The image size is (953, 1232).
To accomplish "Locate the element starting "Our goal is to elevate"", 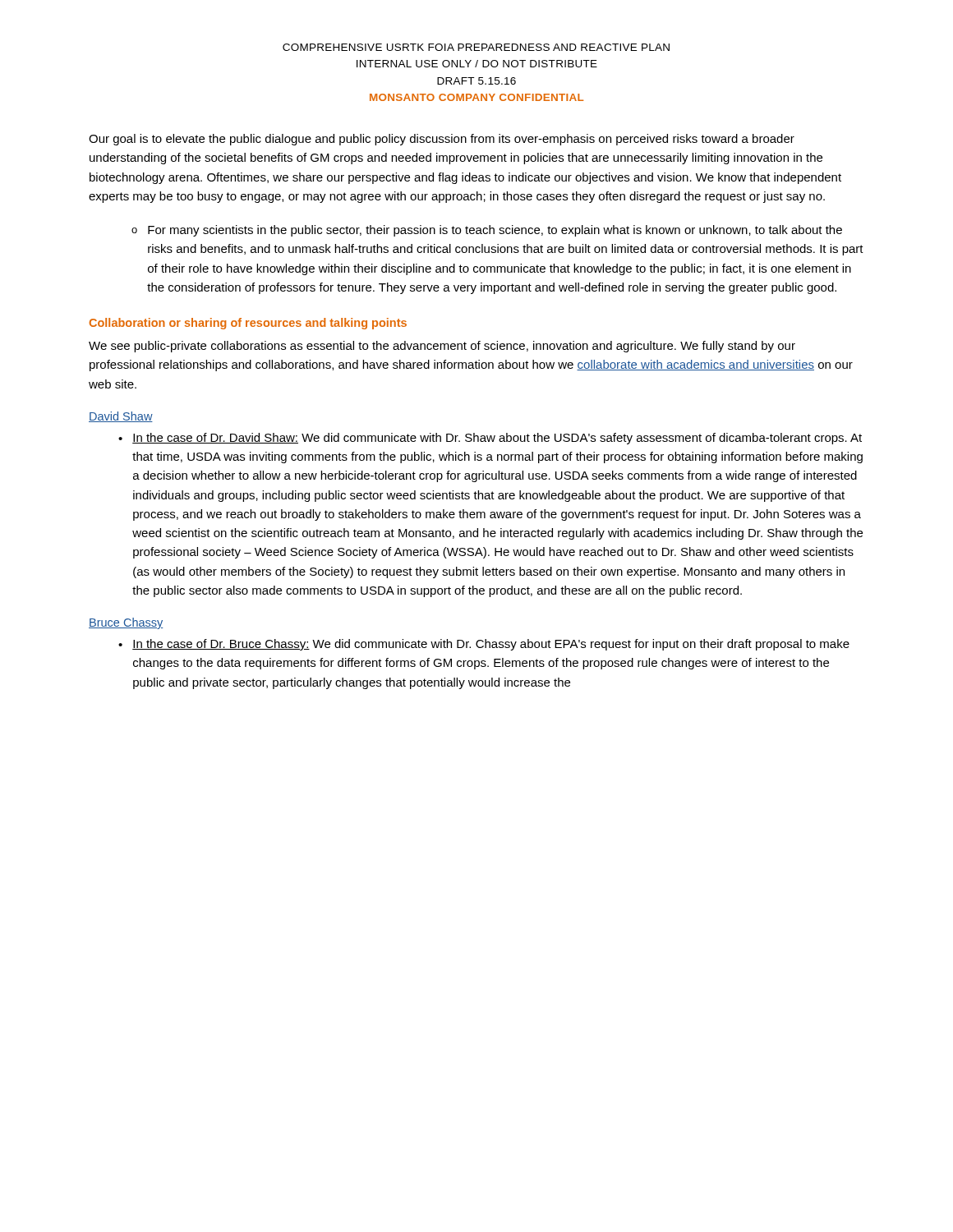I will (x=465, y=167).
